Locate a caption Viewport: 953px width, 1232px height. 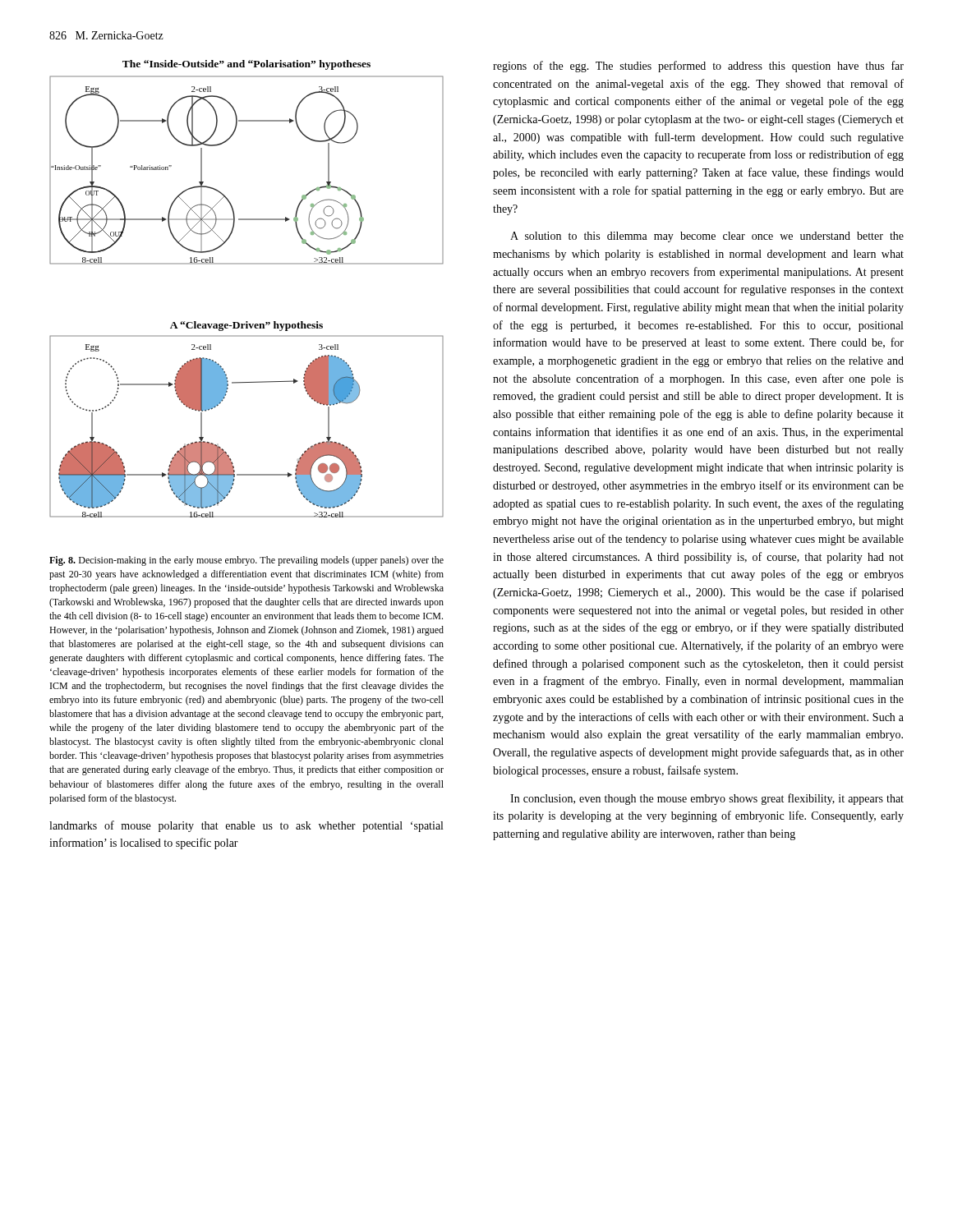(x=246, y=679)
